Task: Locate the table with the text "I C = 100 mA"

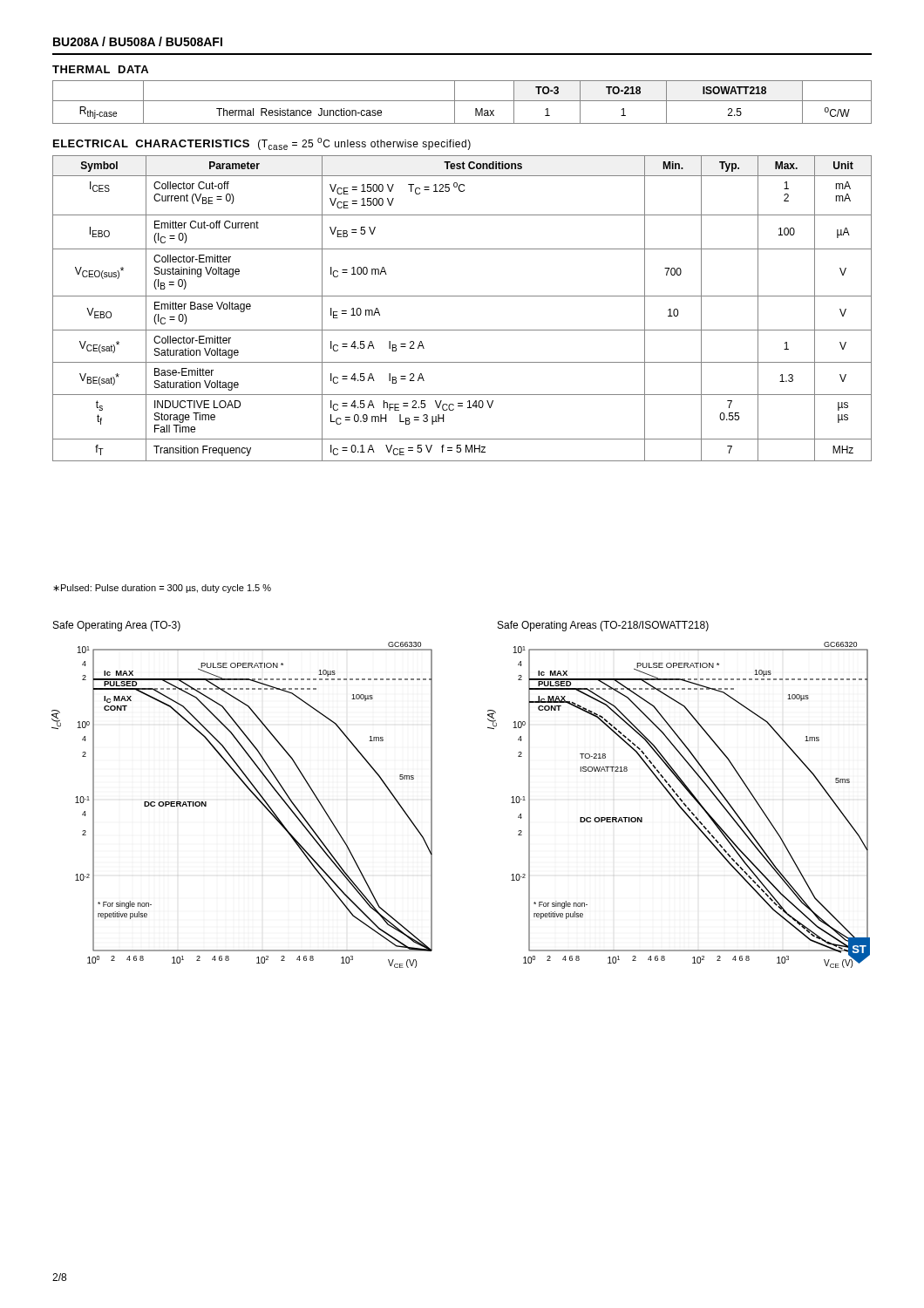Action: [x=462, y=308]
